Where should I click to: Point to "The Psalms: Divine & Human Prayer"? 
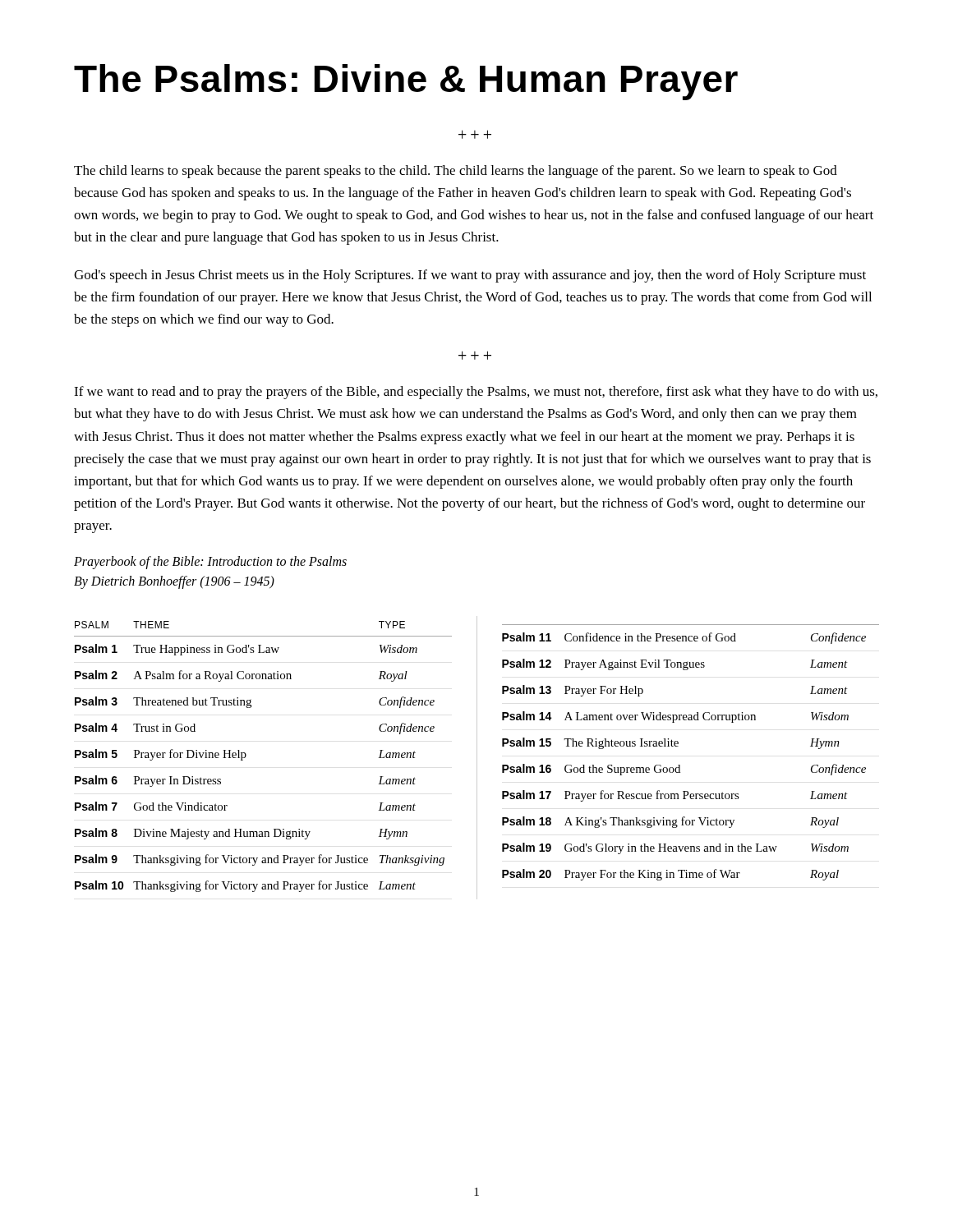click(406, 79)
